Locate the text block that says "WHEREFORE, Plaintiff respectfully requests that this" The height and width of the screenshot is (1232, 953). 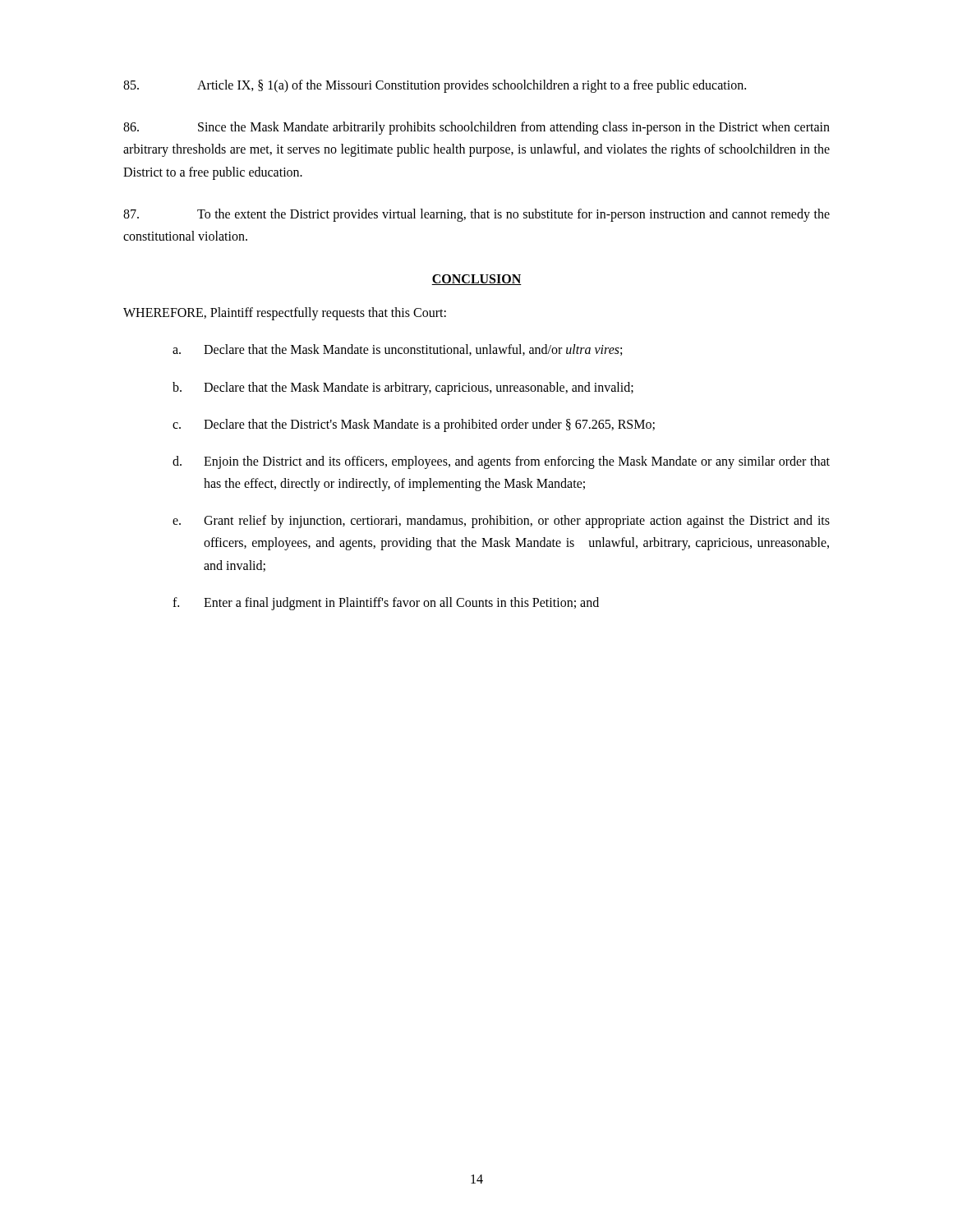point(285,313)
